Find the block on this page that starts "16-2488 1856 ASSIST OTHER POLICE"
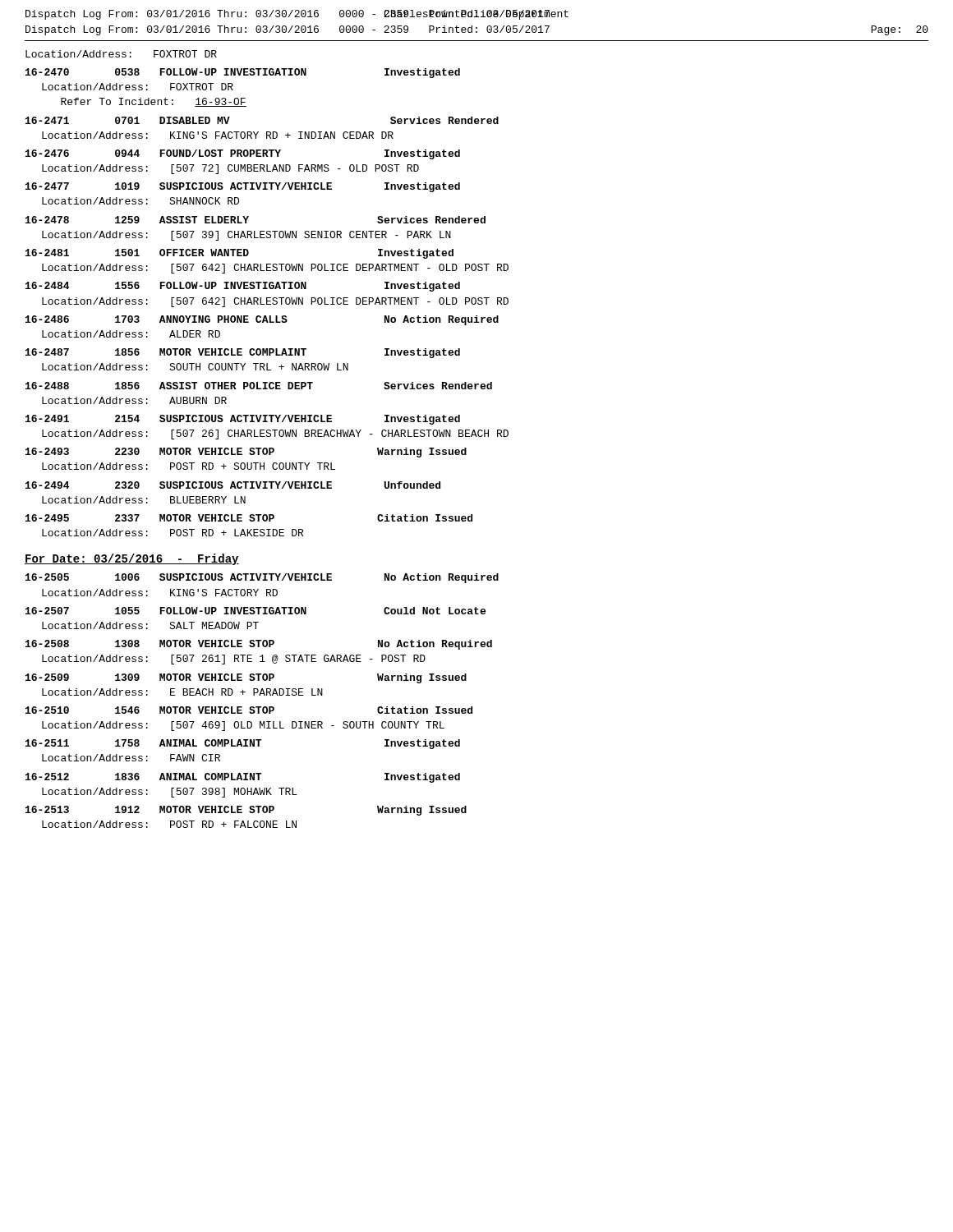 (476, 394)
